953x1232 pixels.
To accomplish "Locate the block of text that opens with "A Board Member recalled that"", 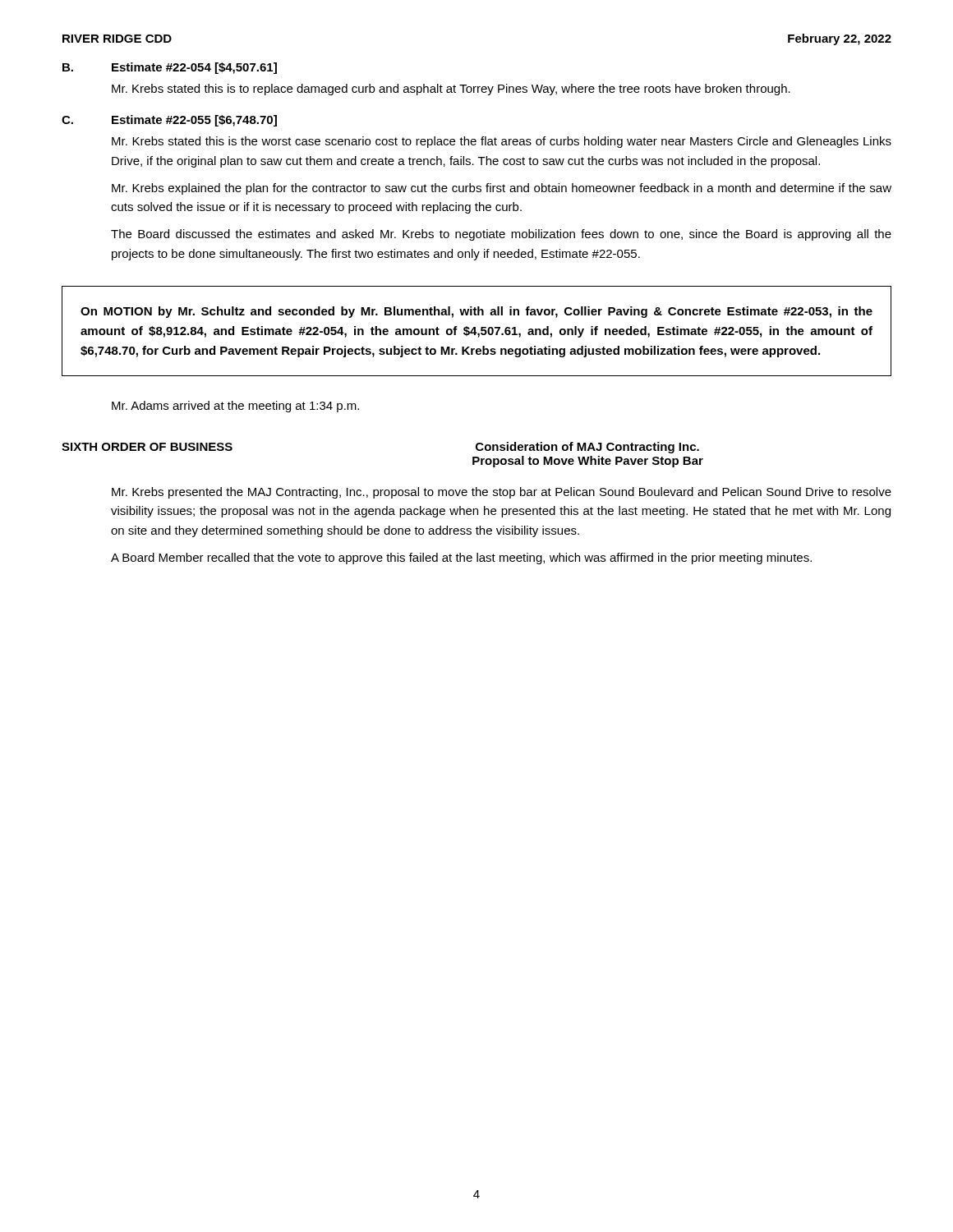I will click(462, 557).
